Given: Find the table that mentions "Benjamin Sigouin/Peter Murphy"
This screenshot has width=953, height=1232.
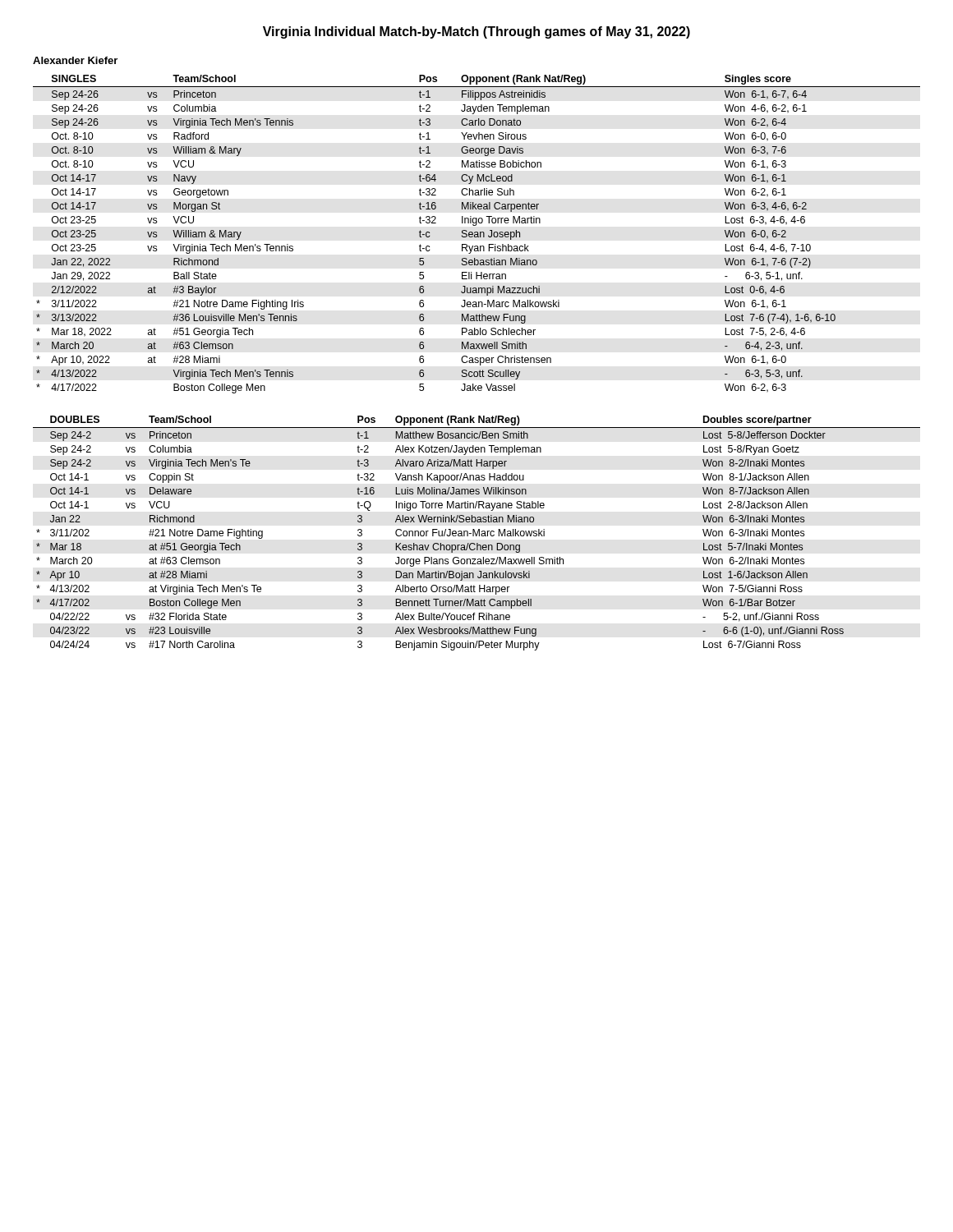Looking at the screenshot, I should click(x=476, y=532).
